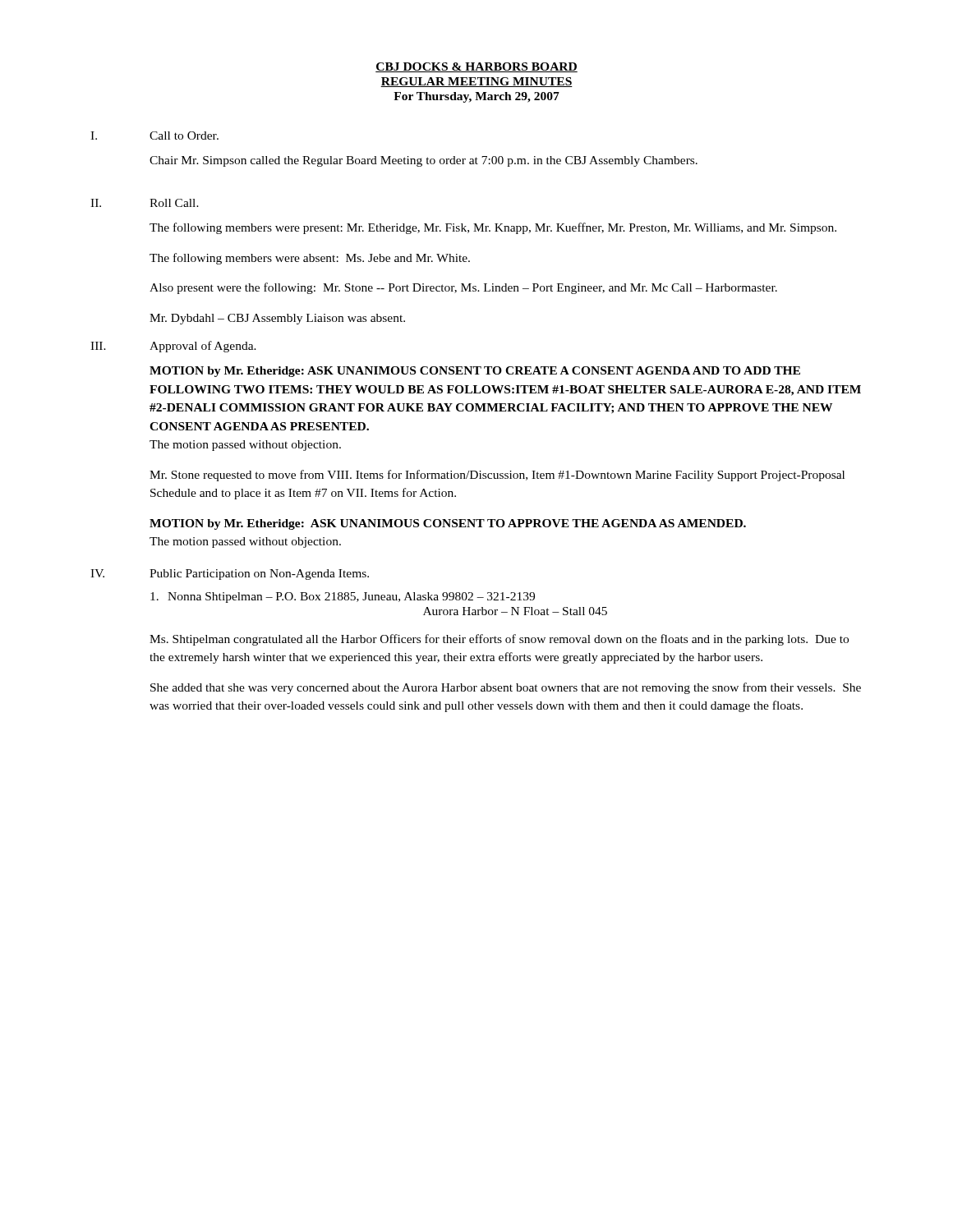Screen dimensions: 1232x953
Task: Navigate to the text starting "Roll Call."
Action: 174,203
